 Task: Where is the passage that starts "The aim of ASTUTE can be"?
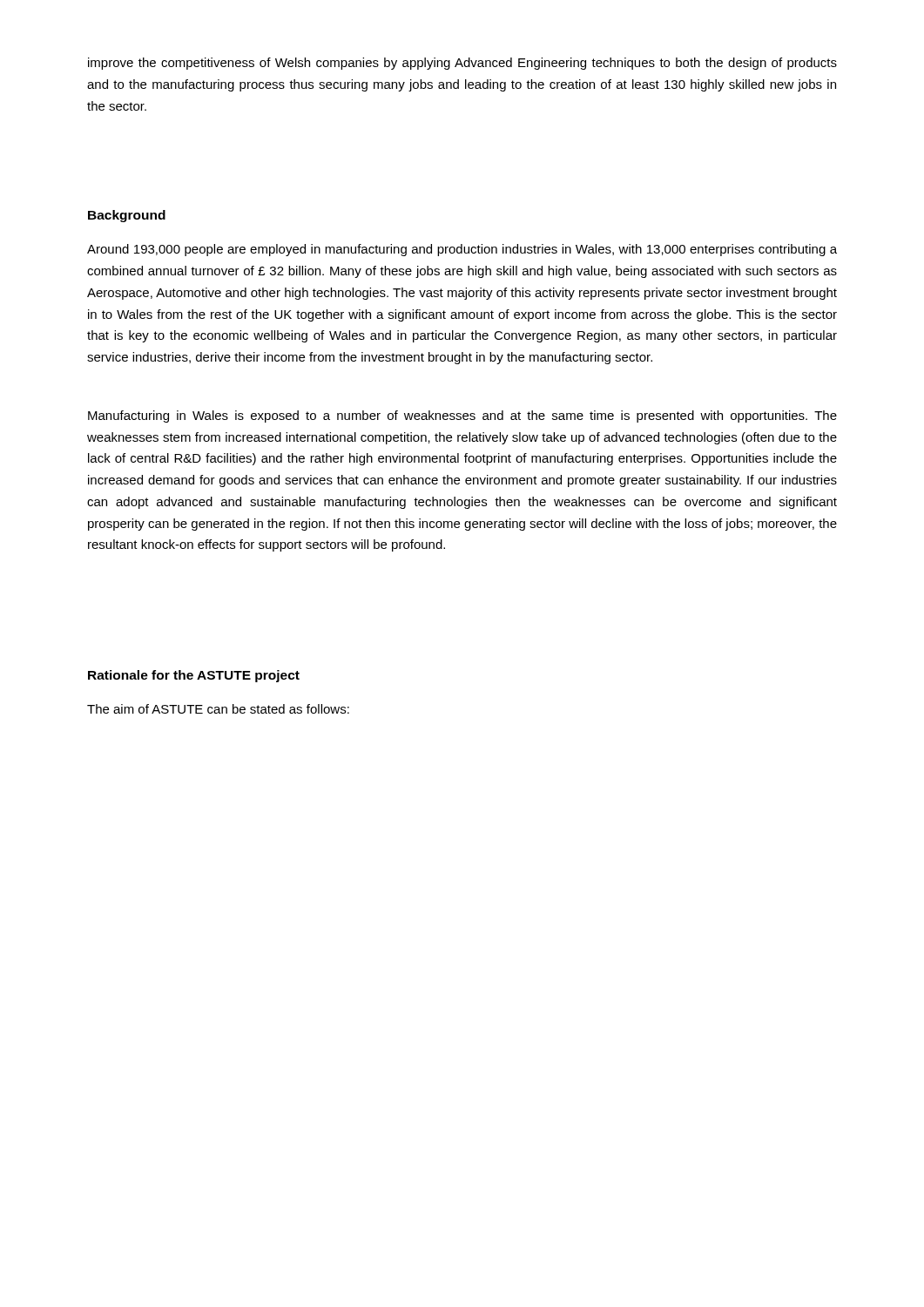[x=219, y=709]
